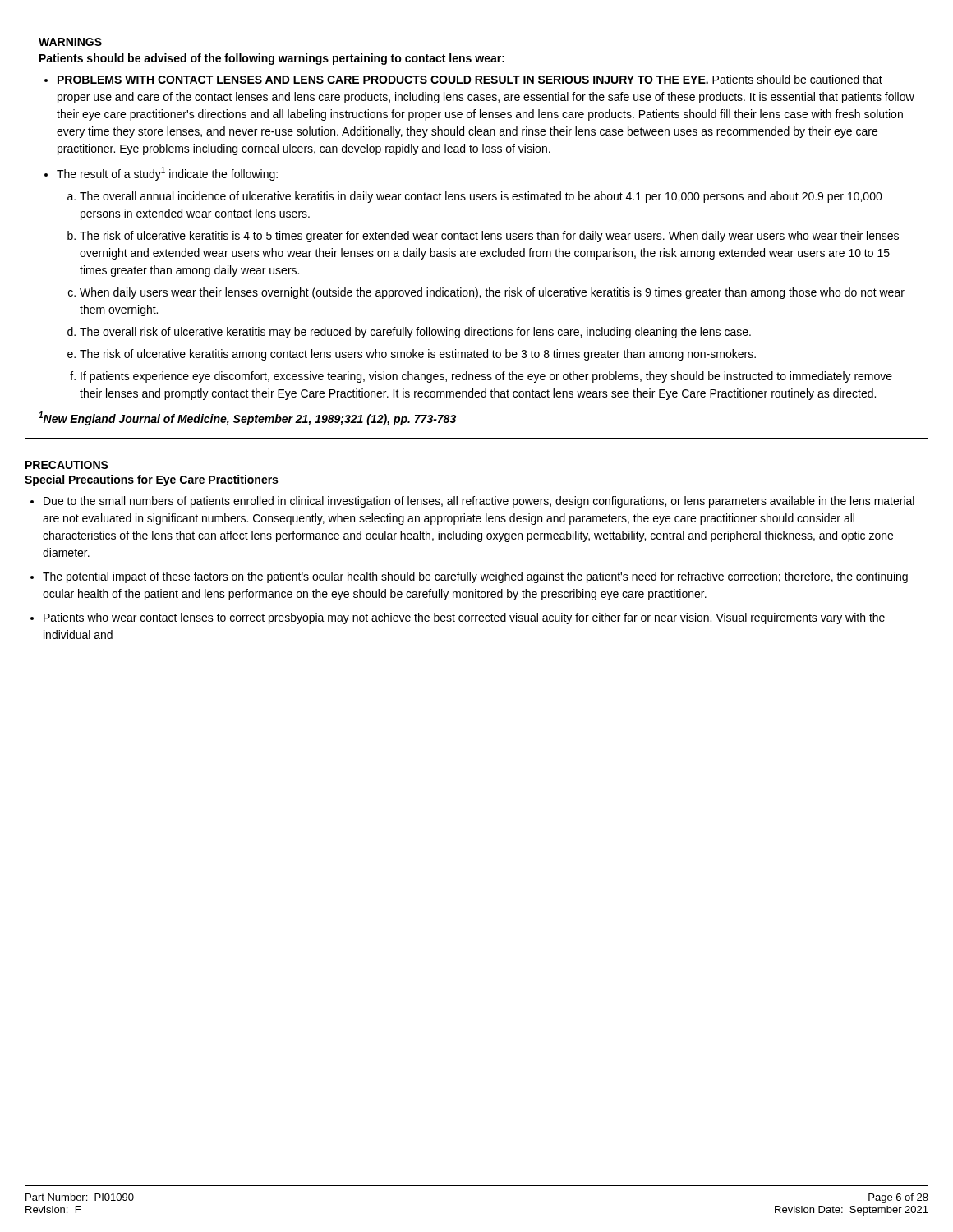Locate the passage starting "Due to the small numbers"
This screenshot has width=953, height=1232.
pos(479,527)
